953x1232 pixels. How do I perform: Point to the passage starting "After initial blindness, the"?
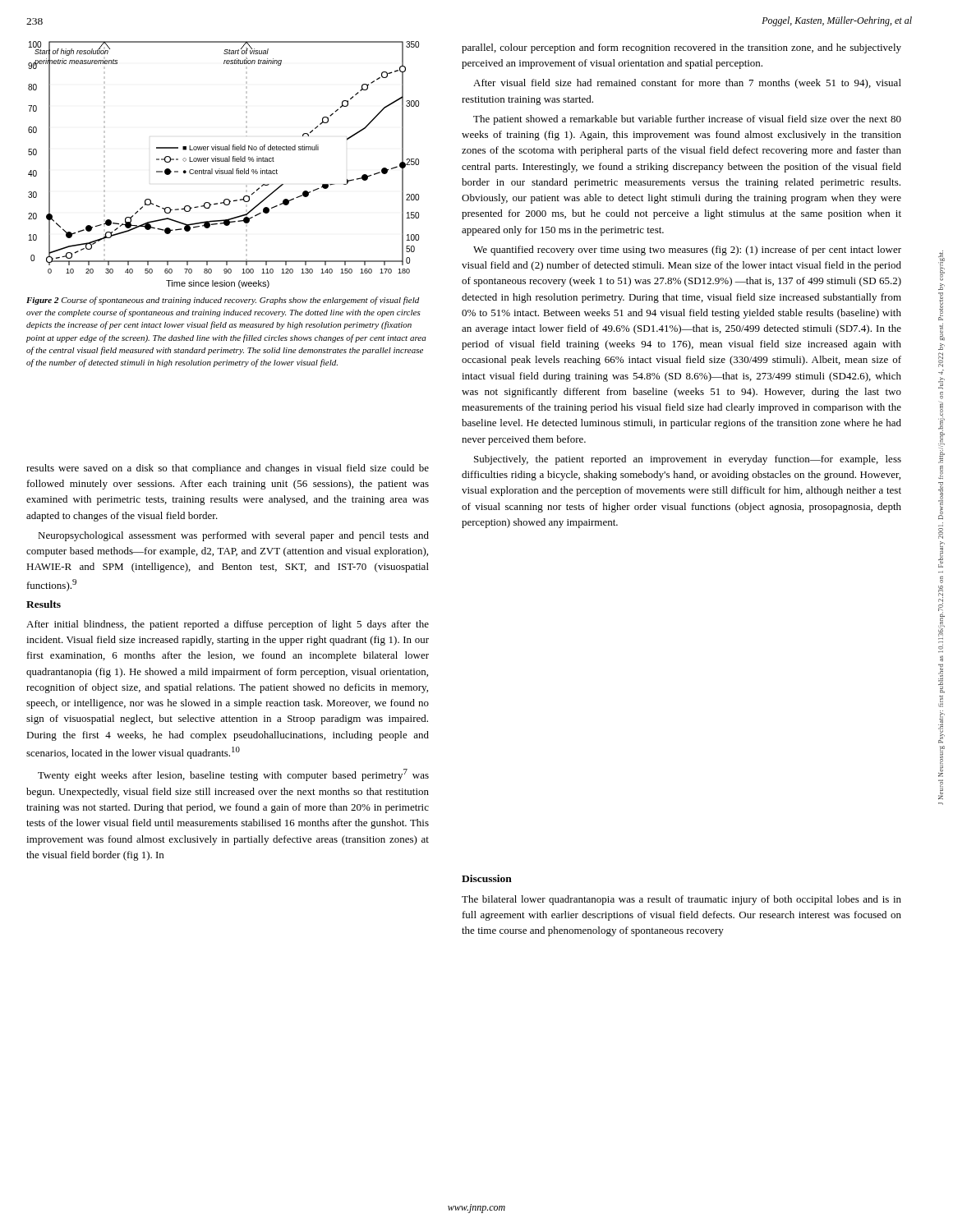[228, 739]
